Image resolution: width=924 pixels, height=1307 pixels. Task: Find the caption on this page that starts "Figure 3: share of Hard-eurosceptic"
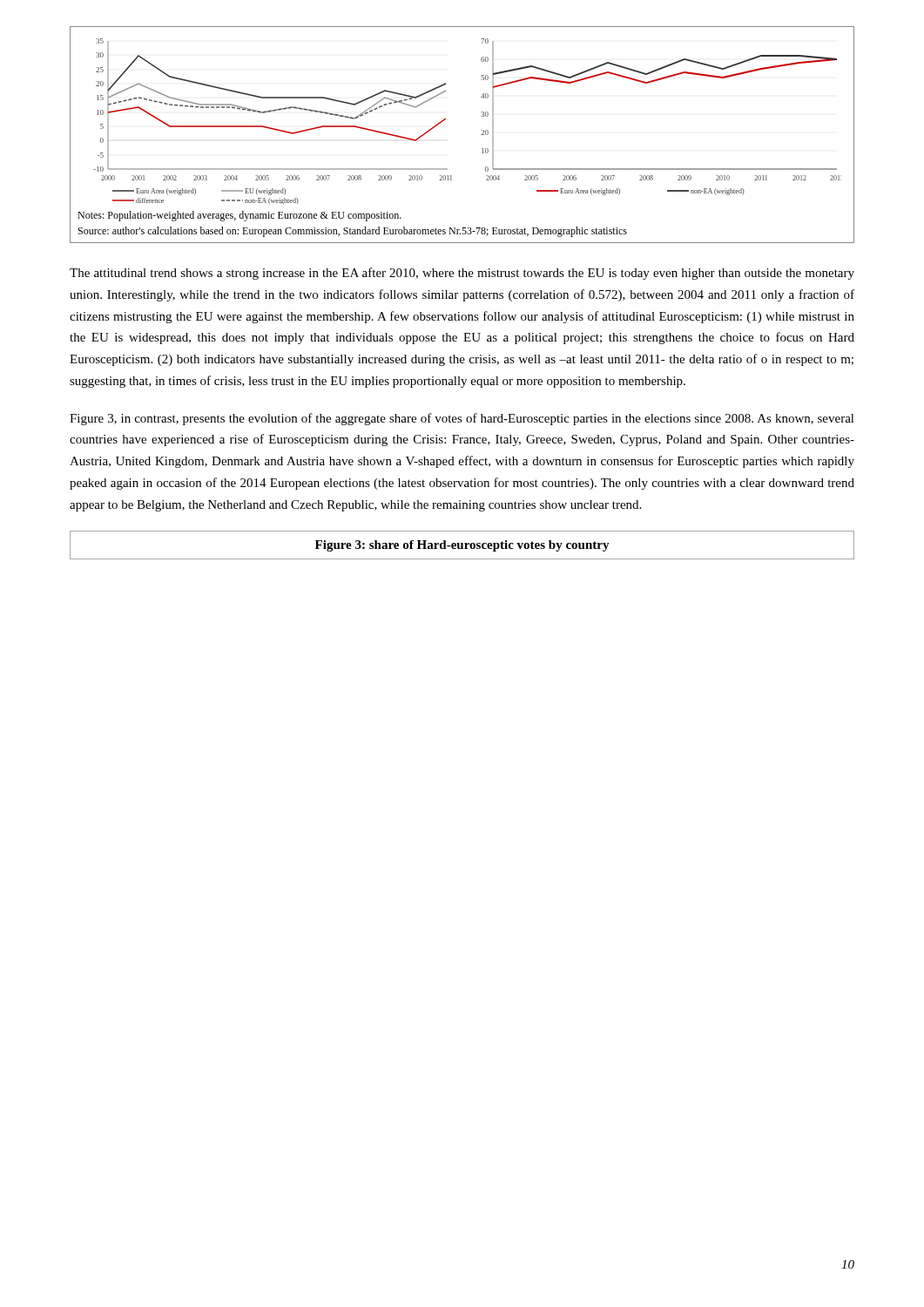(462, 545)
